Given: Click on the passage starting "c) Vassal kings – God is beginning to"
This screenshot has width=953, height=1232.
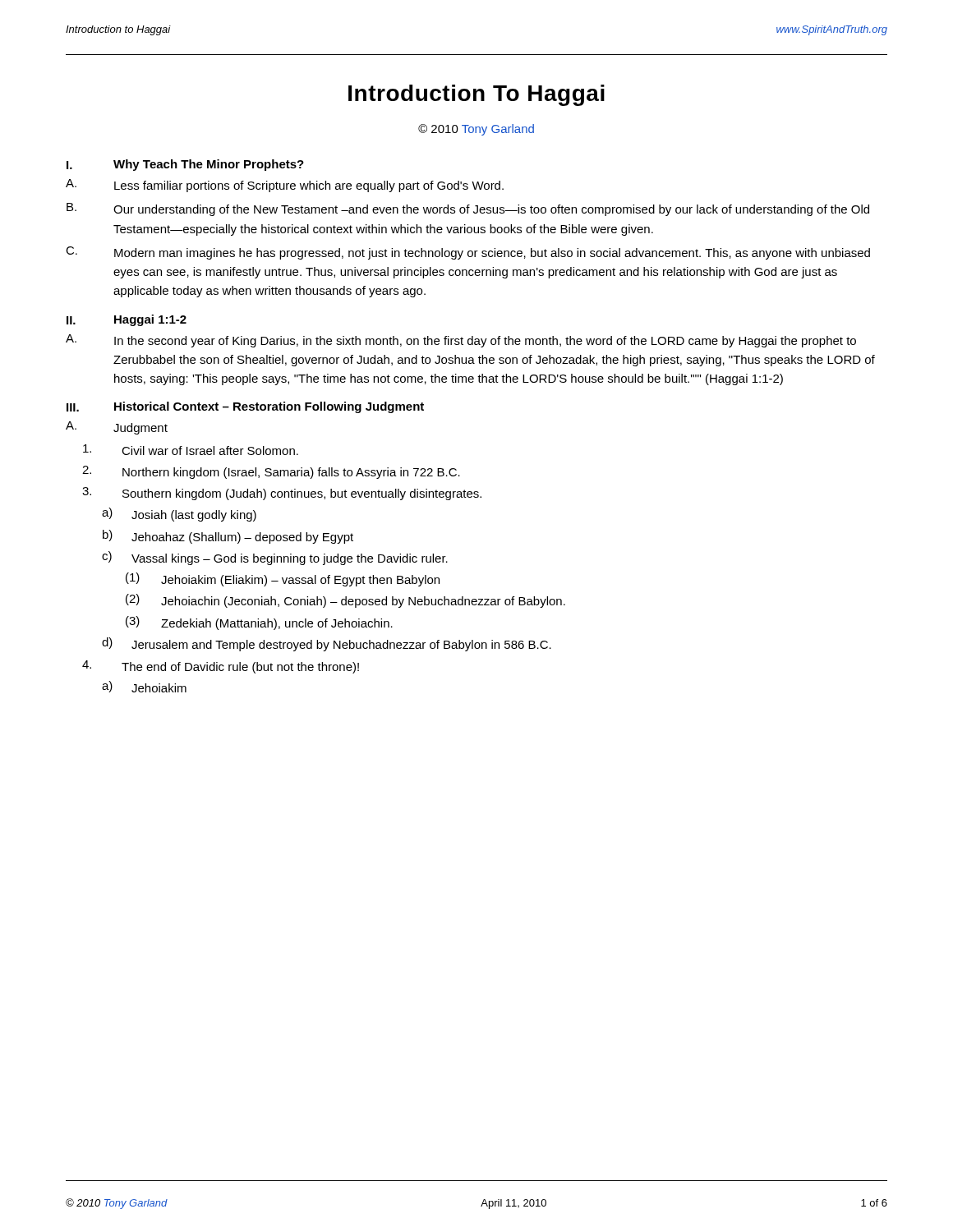Looking at the screenshot, I should pyautogui.click(x=275, y=558).
